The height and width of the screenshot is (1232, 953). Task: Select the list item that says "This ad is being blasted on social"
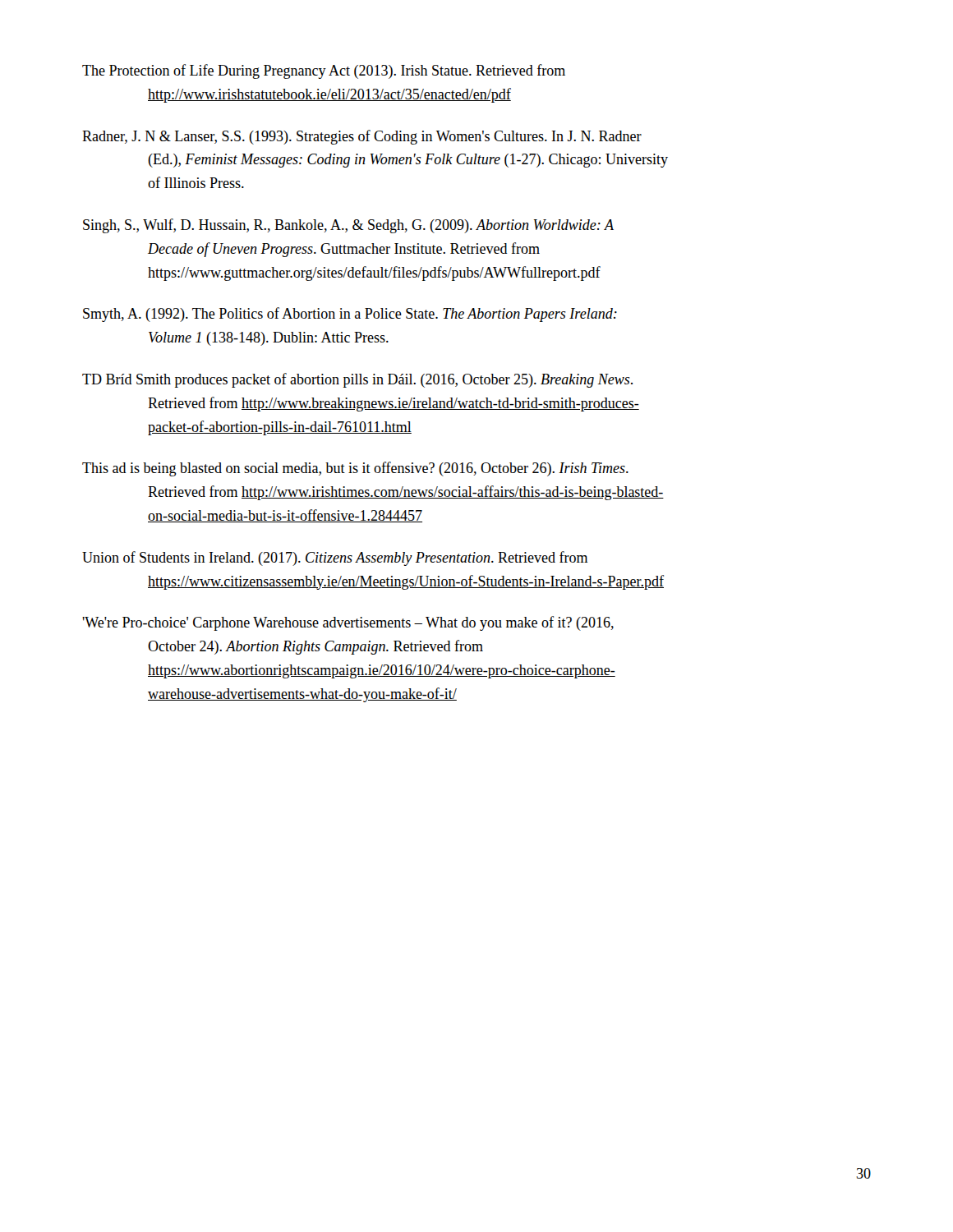476,492
